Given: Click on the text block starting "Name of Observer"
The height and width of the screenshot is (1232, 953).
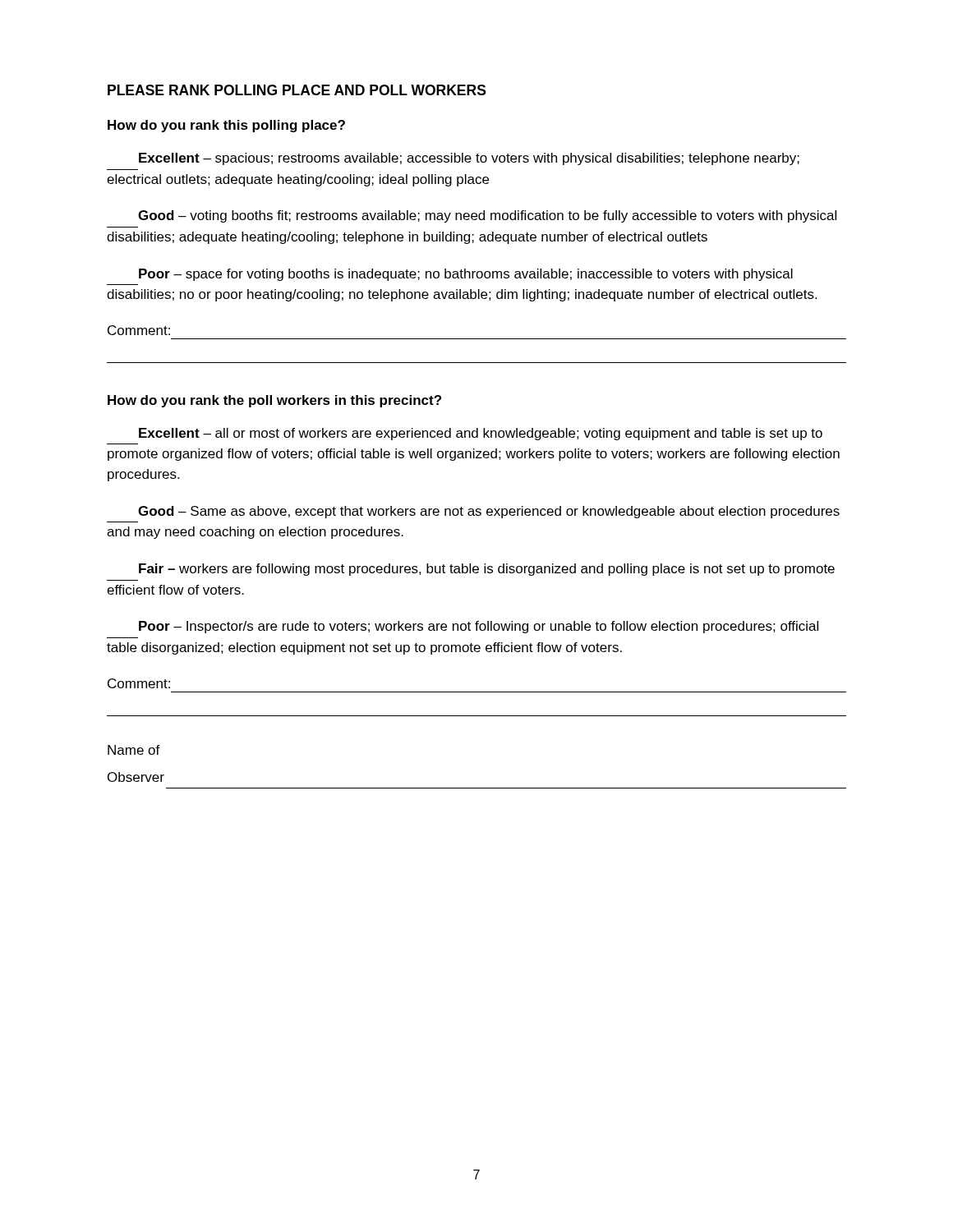Looking at the screenshot, I should [134, 750].
